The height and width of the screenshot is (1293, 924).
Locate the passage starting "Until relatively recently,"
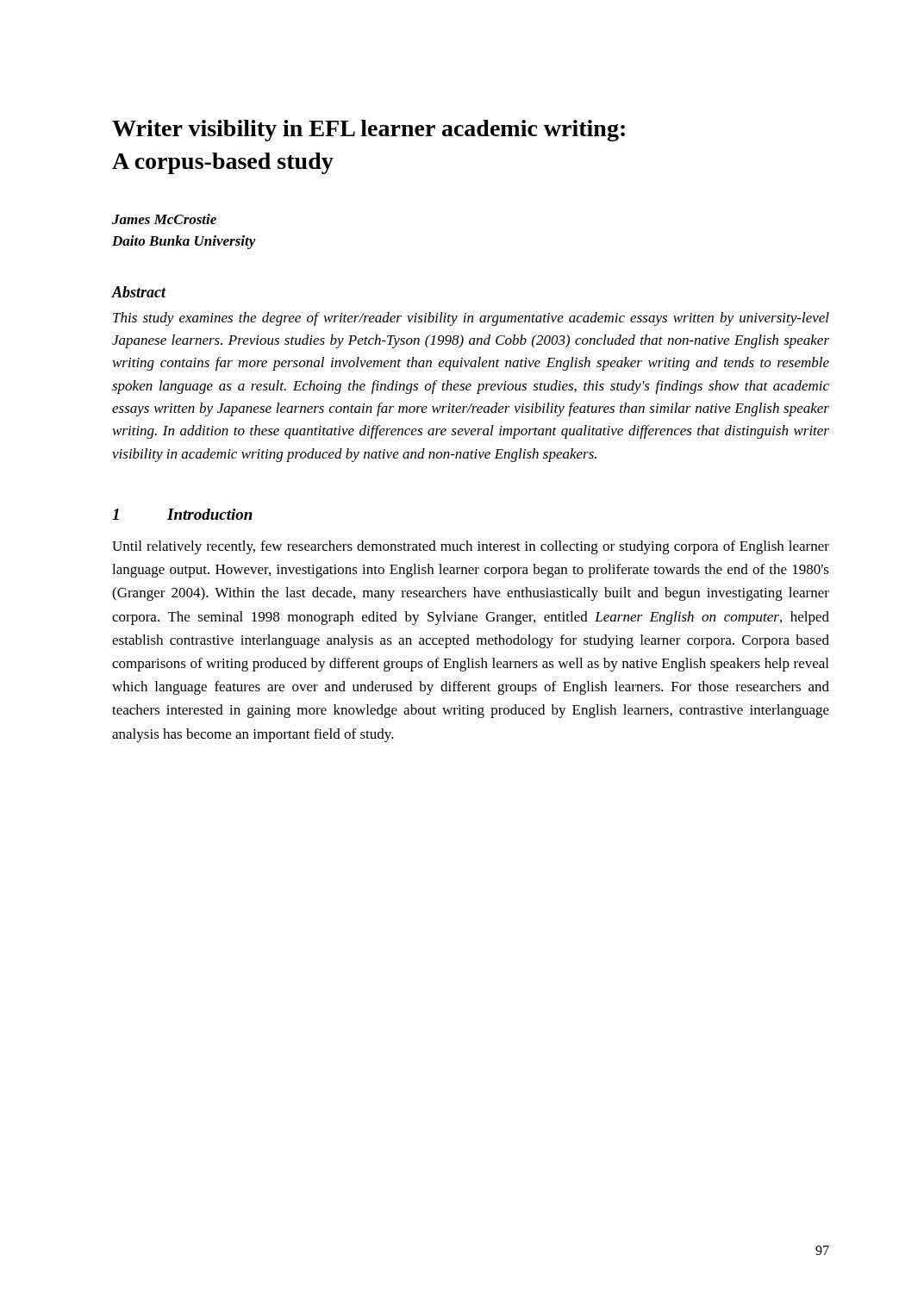point(471,640)
